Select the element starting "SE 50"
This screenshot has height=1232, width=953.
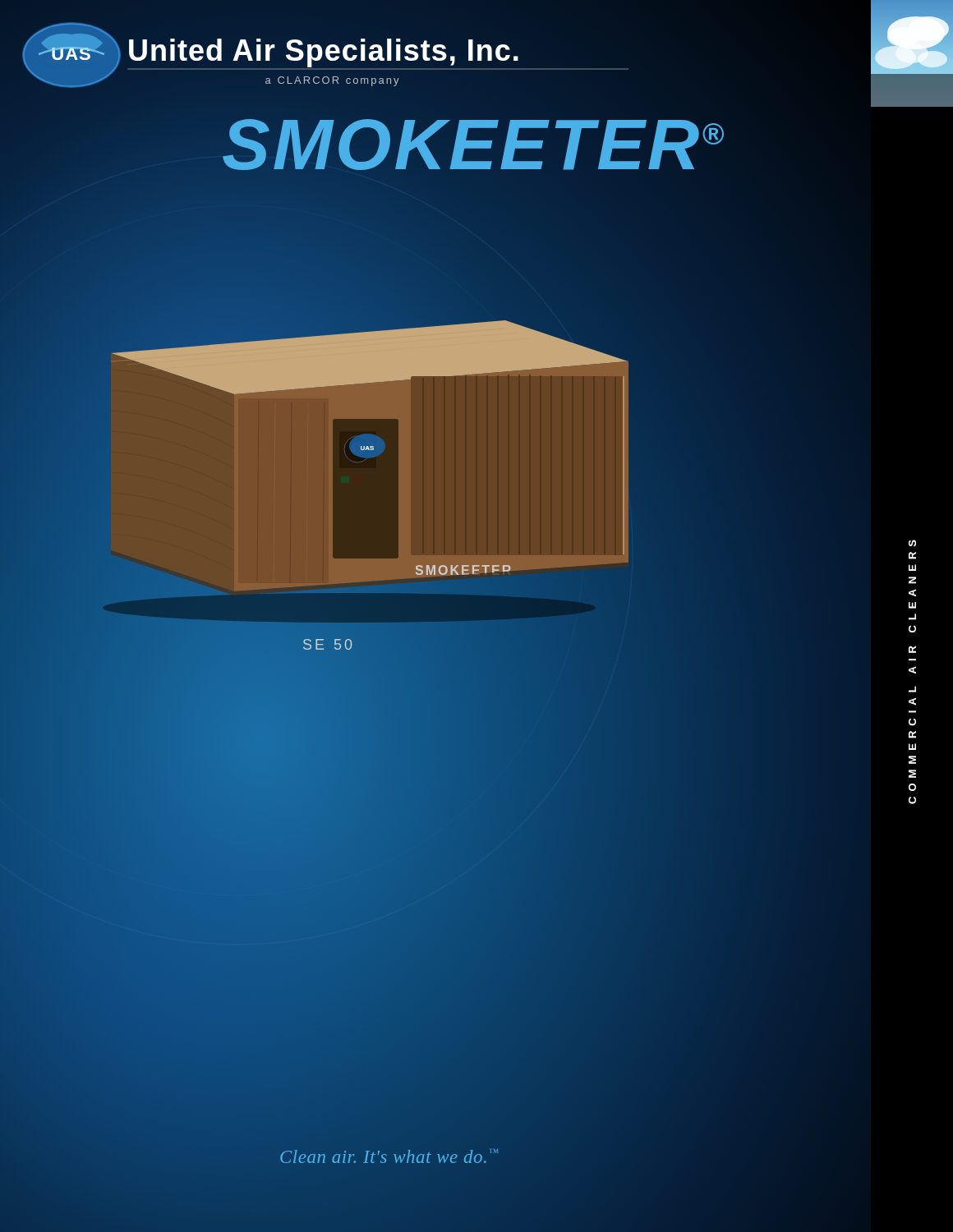[x=329, y=645]
